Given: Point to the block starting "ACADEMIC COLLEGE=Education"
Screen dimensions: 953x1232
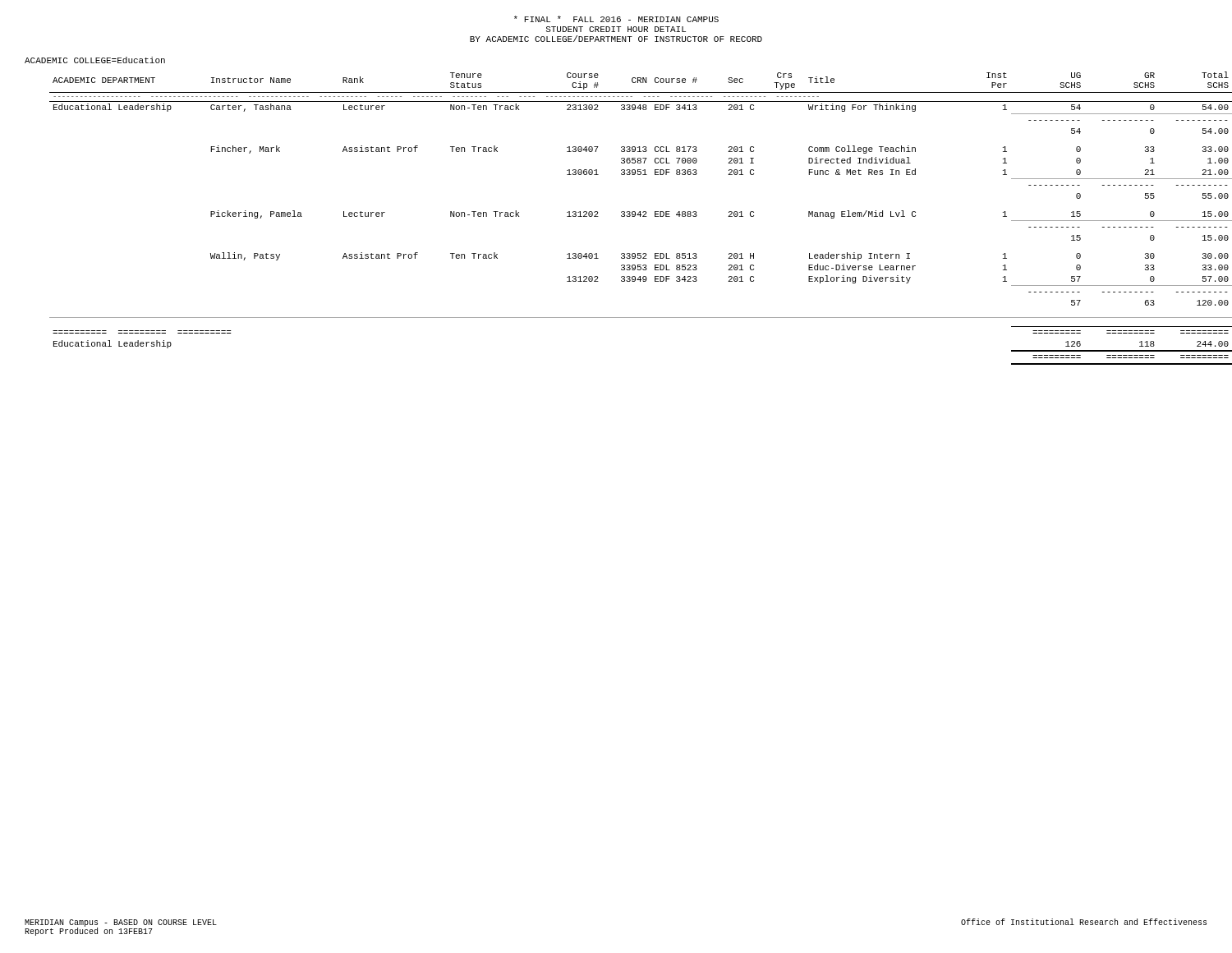Looking at the screenshot, I should [x=95, y=61].
